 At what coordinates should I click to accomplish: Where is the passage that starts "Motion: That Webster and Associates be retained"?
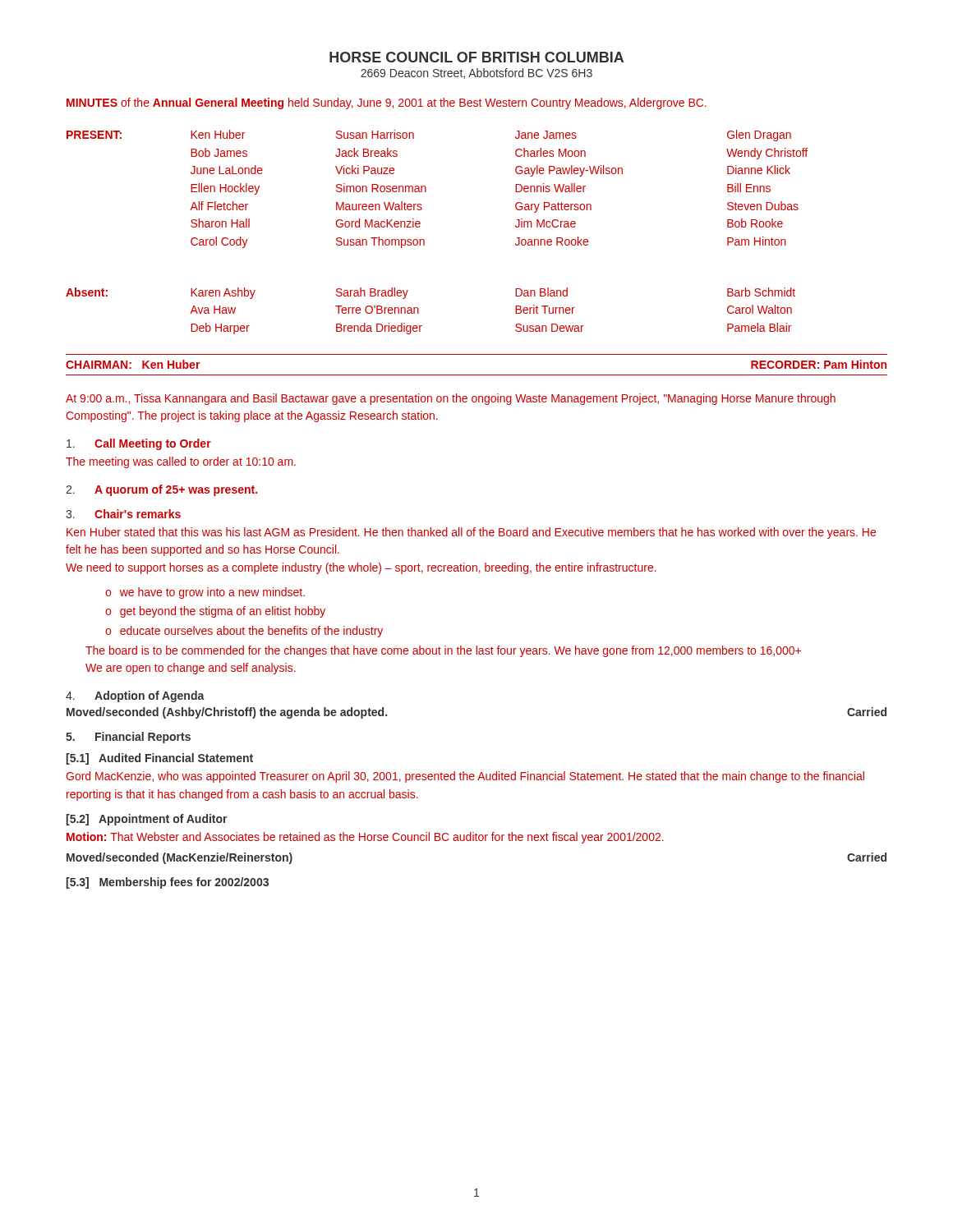(365, 837)
